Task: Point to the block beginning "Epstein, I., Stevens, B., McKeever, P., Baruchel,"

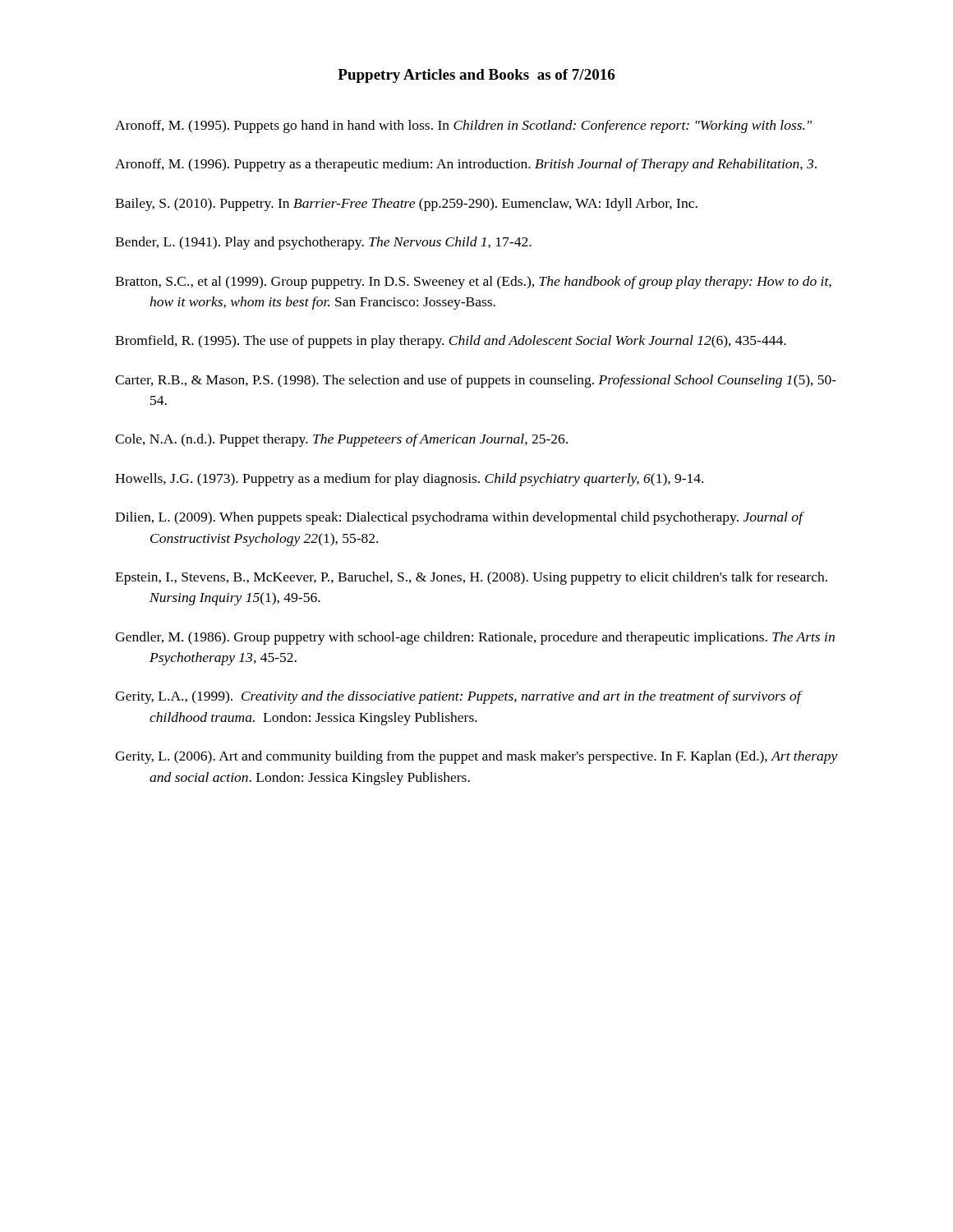Action: click(x=472, y=587)
